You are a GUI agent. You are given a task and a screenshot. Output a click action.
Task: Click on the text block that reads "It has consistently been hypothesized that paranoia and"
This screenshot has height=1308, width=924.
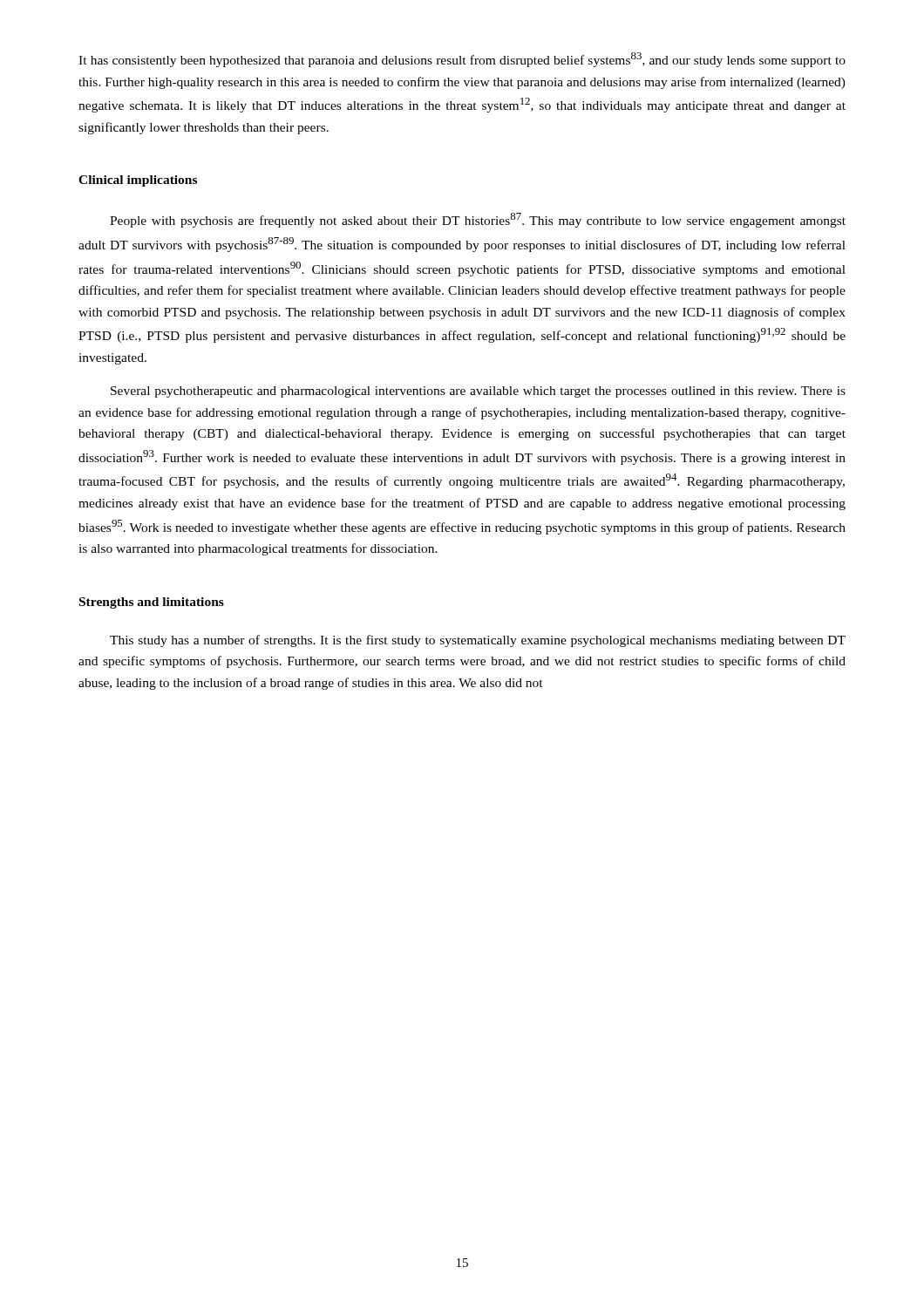(462, 93)
